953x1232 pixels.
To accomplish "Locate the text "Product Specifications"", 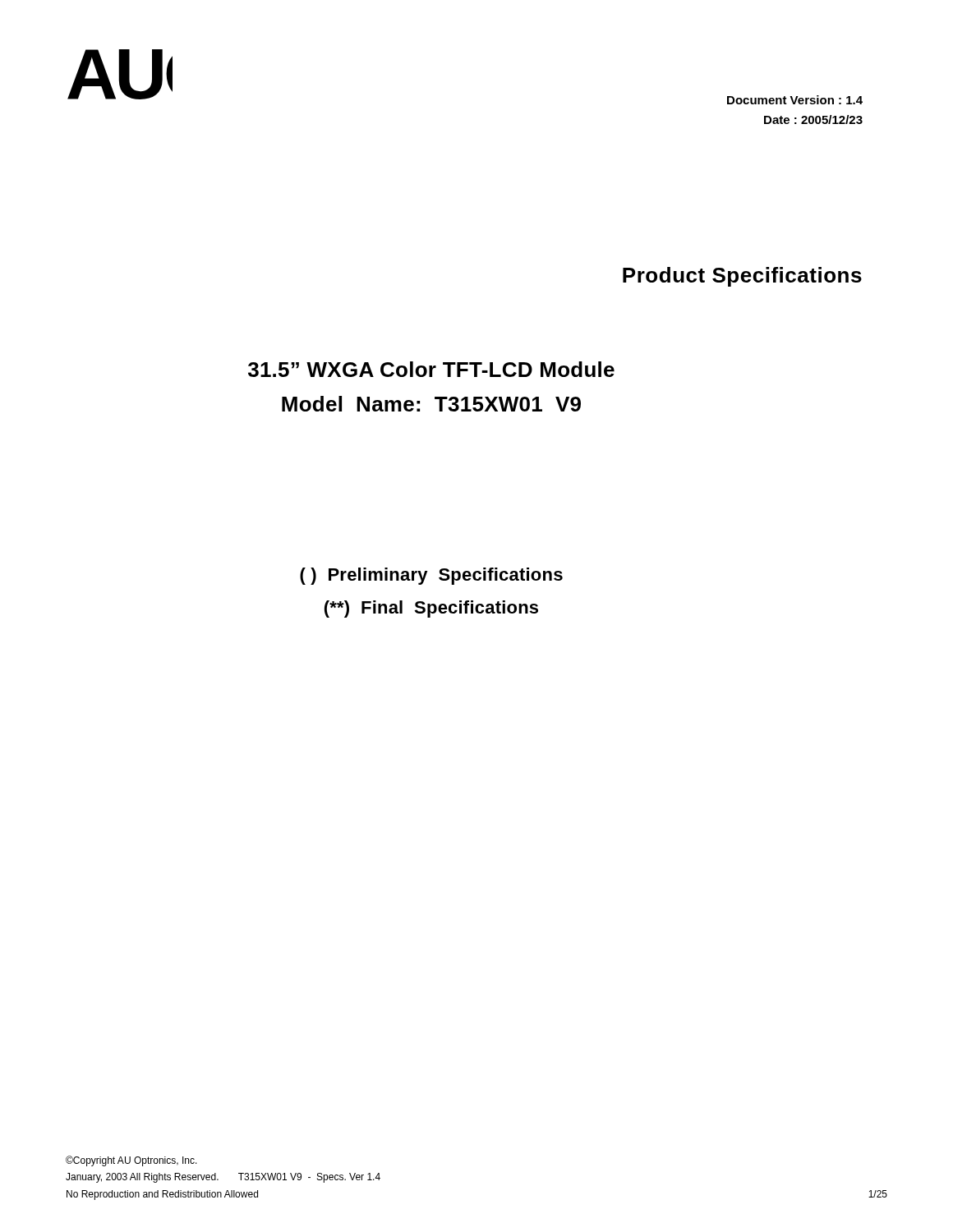I will [x=742, y=275].
